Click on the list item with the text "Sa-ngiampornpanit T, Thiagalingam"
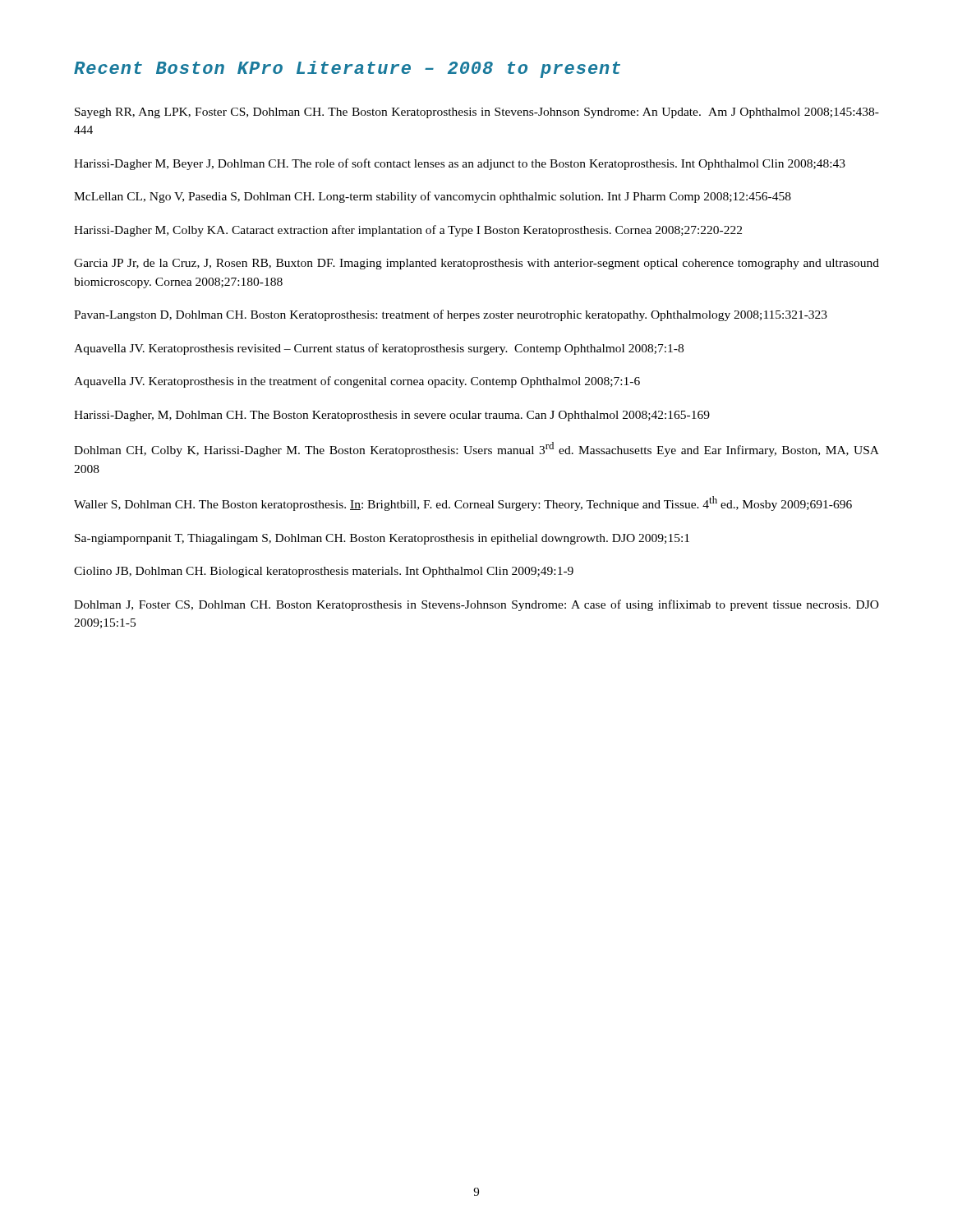The image size is (953, 1232). coord(382,537)
